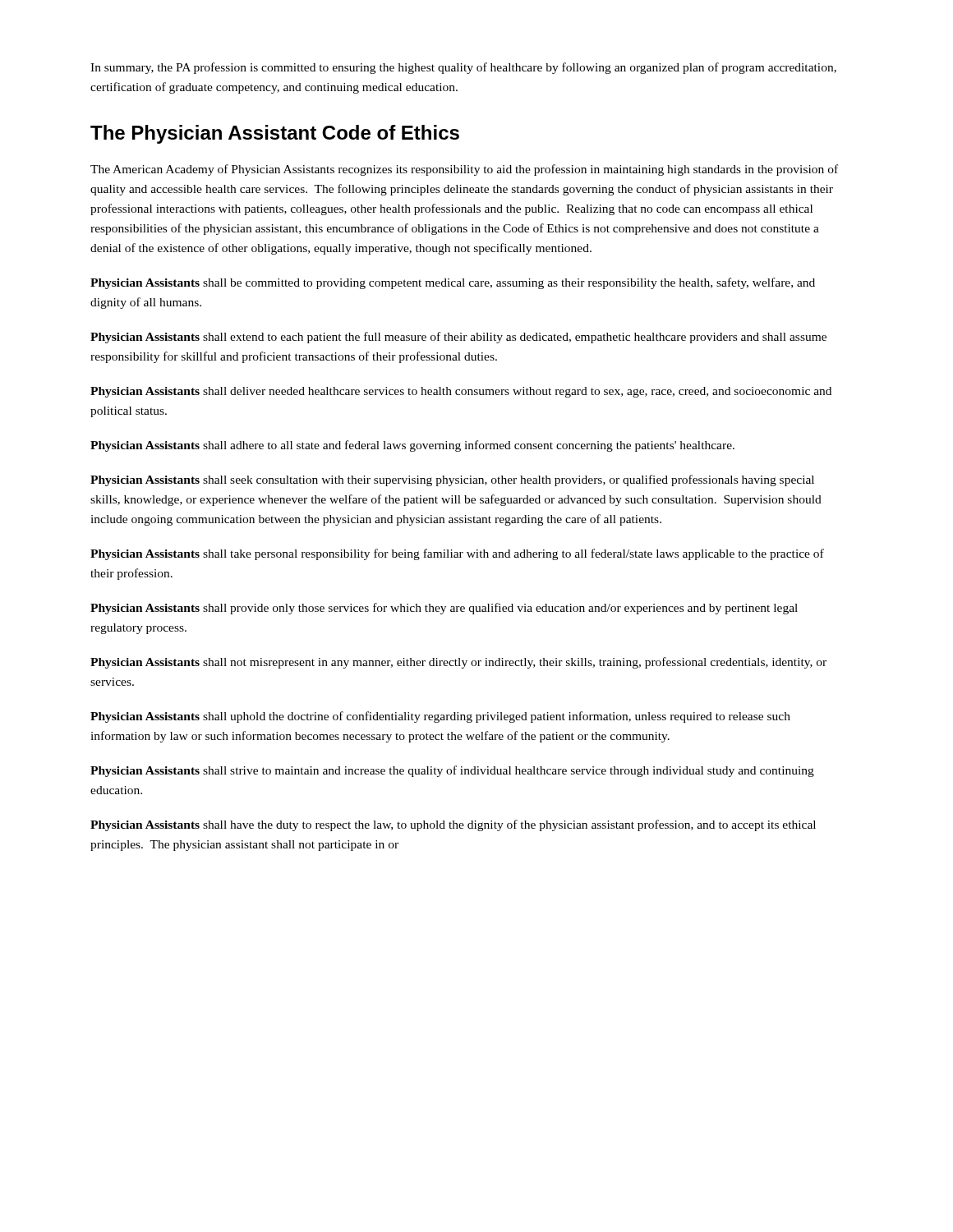Image resolution: width=953 pixels, height=1232 pixels.
Task: Find the element starting "Physician Assistants shall strive"
Action: click(452, 780)
